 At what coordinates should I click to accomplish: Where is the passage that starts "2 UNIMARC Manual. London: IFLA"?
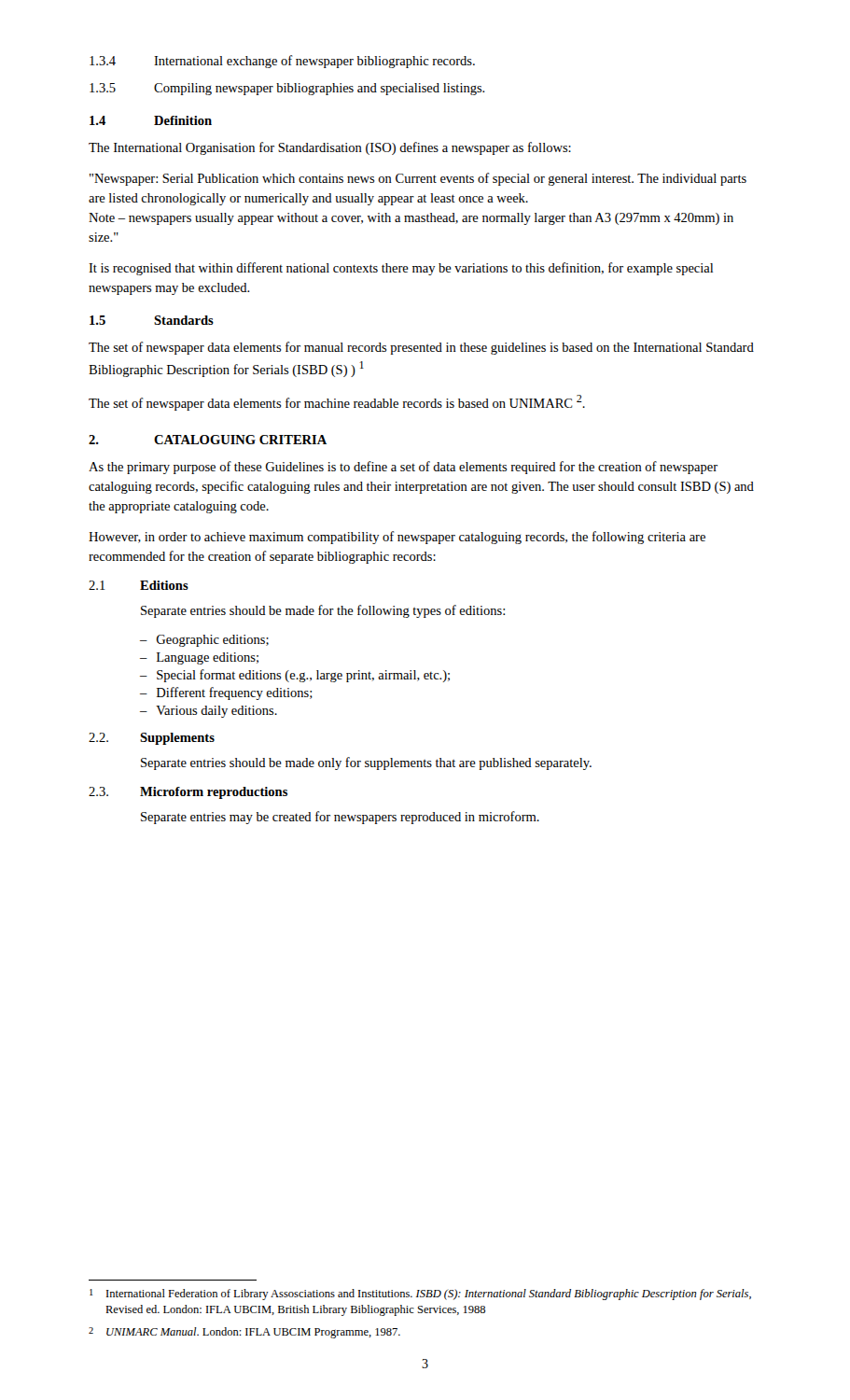click(245, 1334)
